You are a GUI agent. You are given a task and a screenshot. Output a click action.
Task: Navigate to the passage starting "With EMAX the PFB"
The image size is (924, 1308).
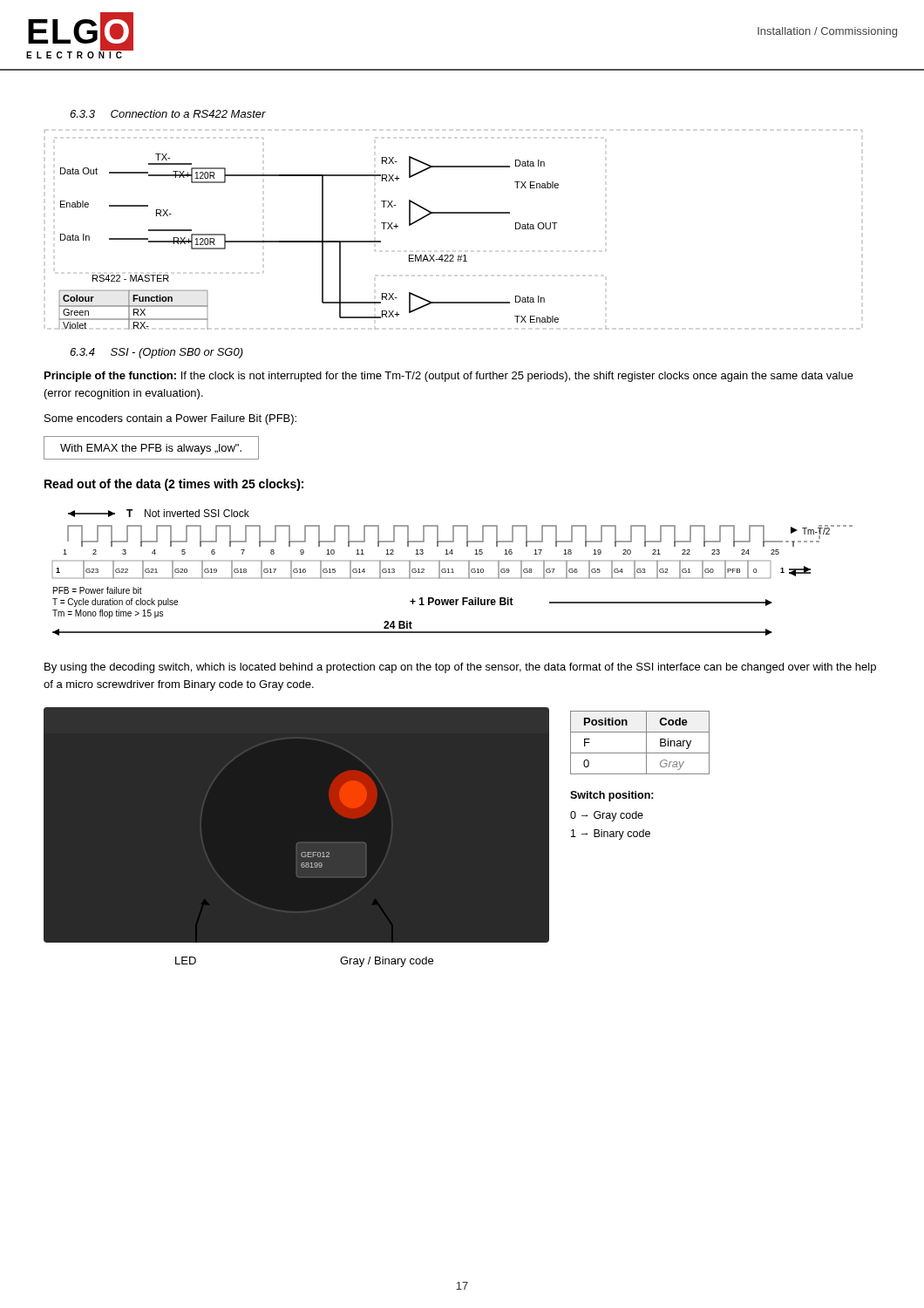coord(151,447)
